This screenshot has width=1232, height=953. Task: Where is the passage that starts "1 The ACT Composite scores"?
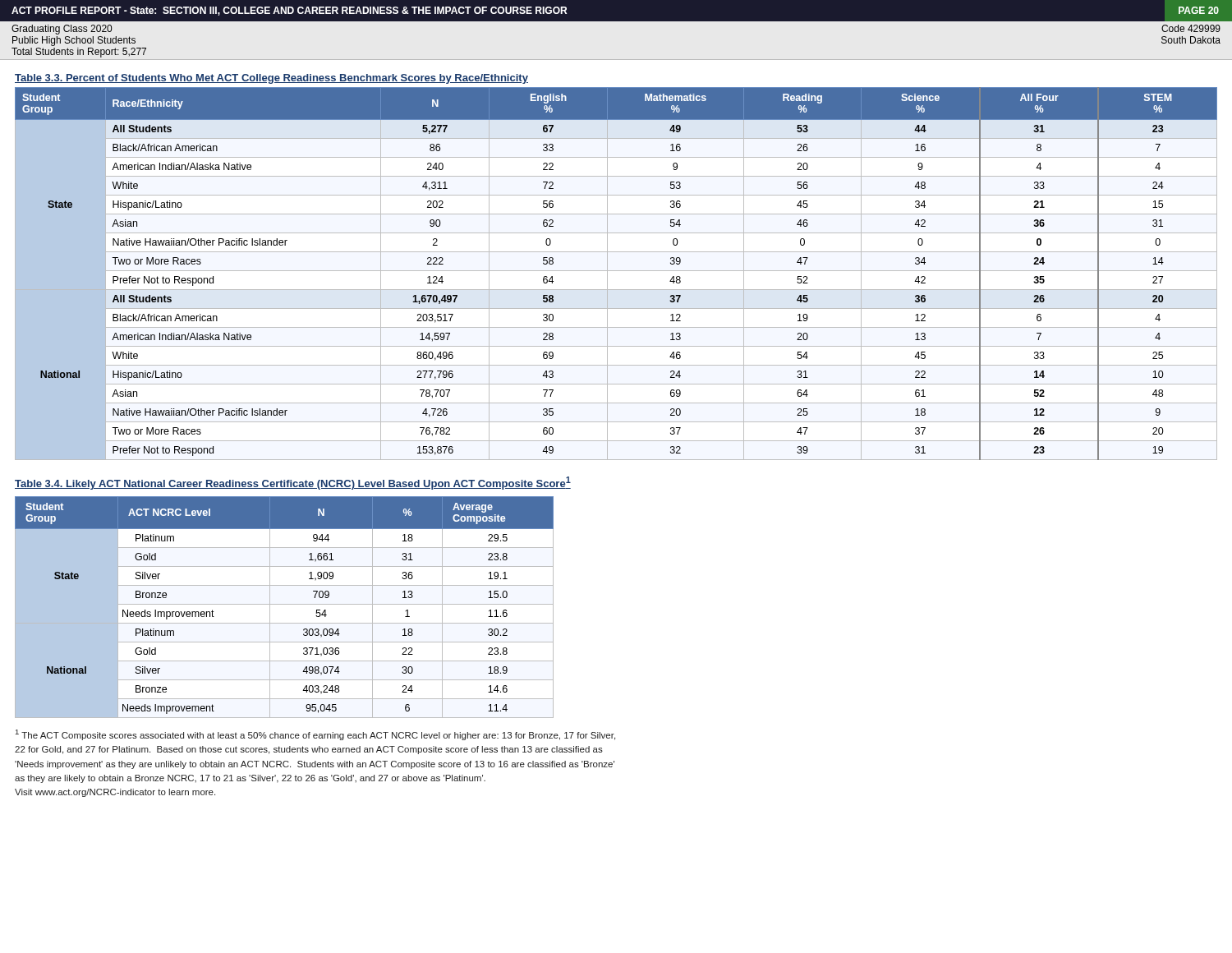[x=315, y=762]
